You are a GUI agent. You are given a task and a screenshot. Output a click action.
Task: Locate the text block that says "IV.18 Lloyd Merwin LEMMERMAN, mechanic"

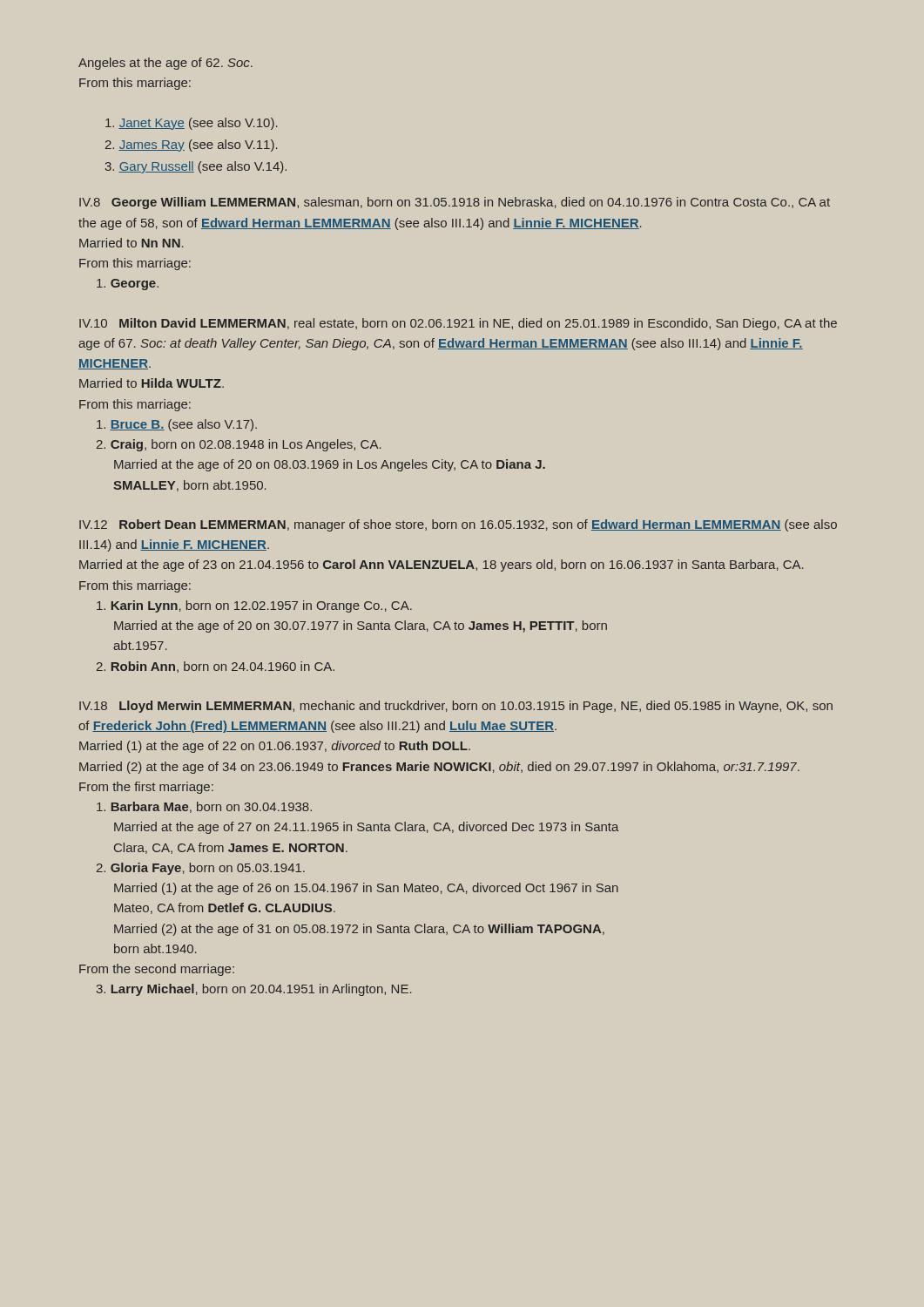coord(456,707)
